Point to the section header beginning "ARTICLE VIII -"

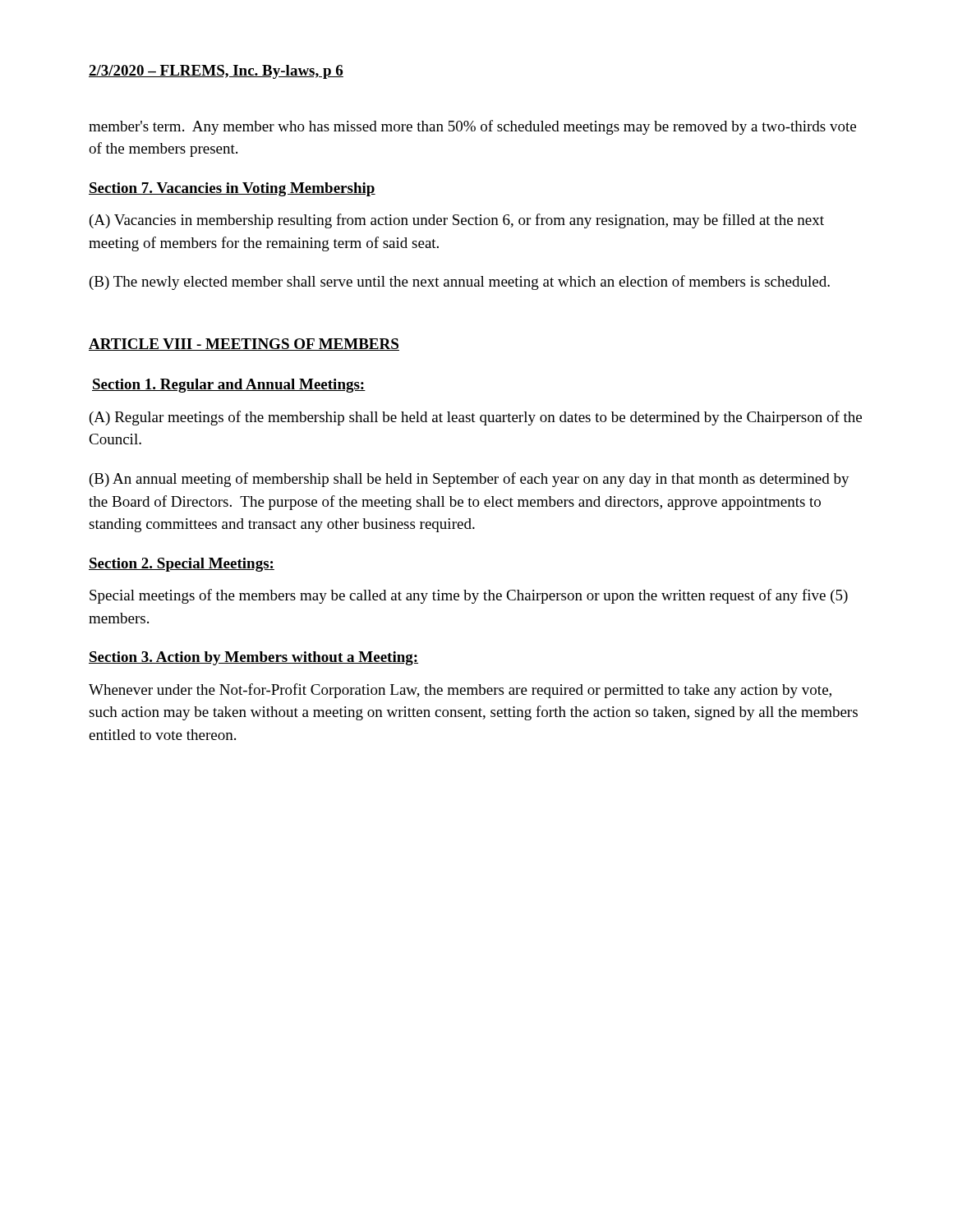tap(244, 344)
